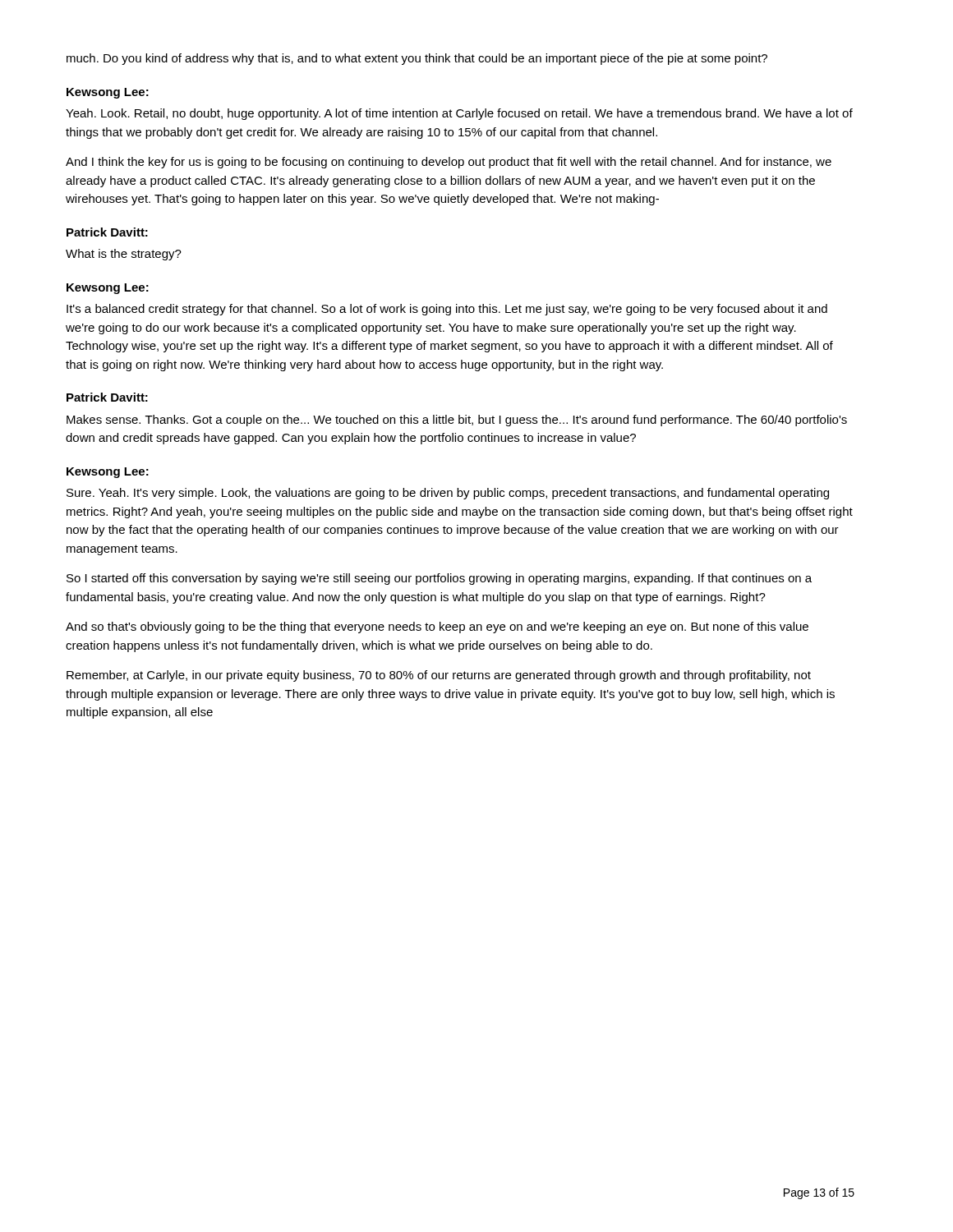Viewport: 953px width, 1232px height.
Task: Navigate to the element starting "Makes sense. Thanks. Got a couple on the..."
Action: [456, 428]
